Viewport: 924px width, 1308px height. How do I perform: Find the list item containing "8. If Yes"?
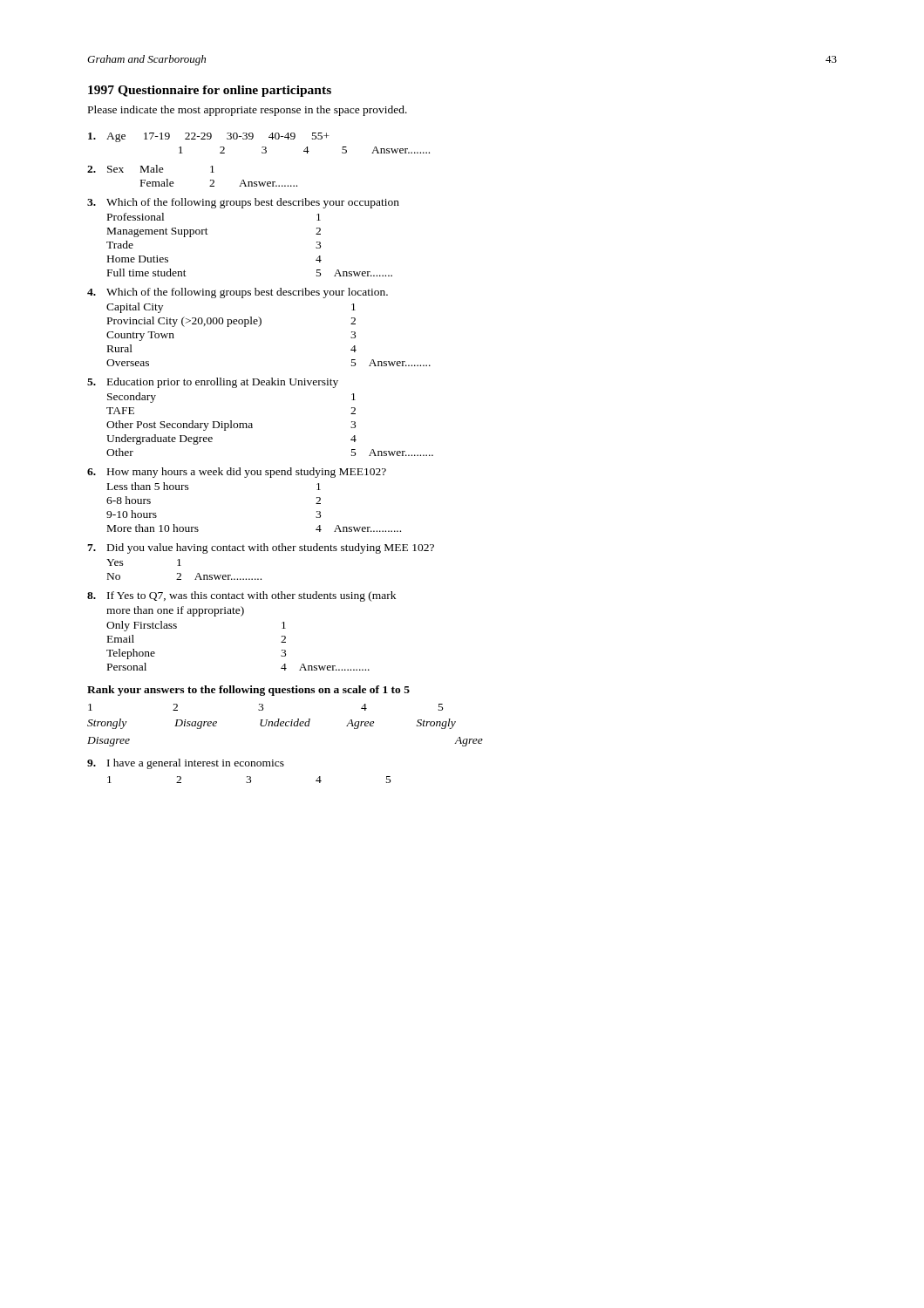pyautogui.click(x=241, y=596)
